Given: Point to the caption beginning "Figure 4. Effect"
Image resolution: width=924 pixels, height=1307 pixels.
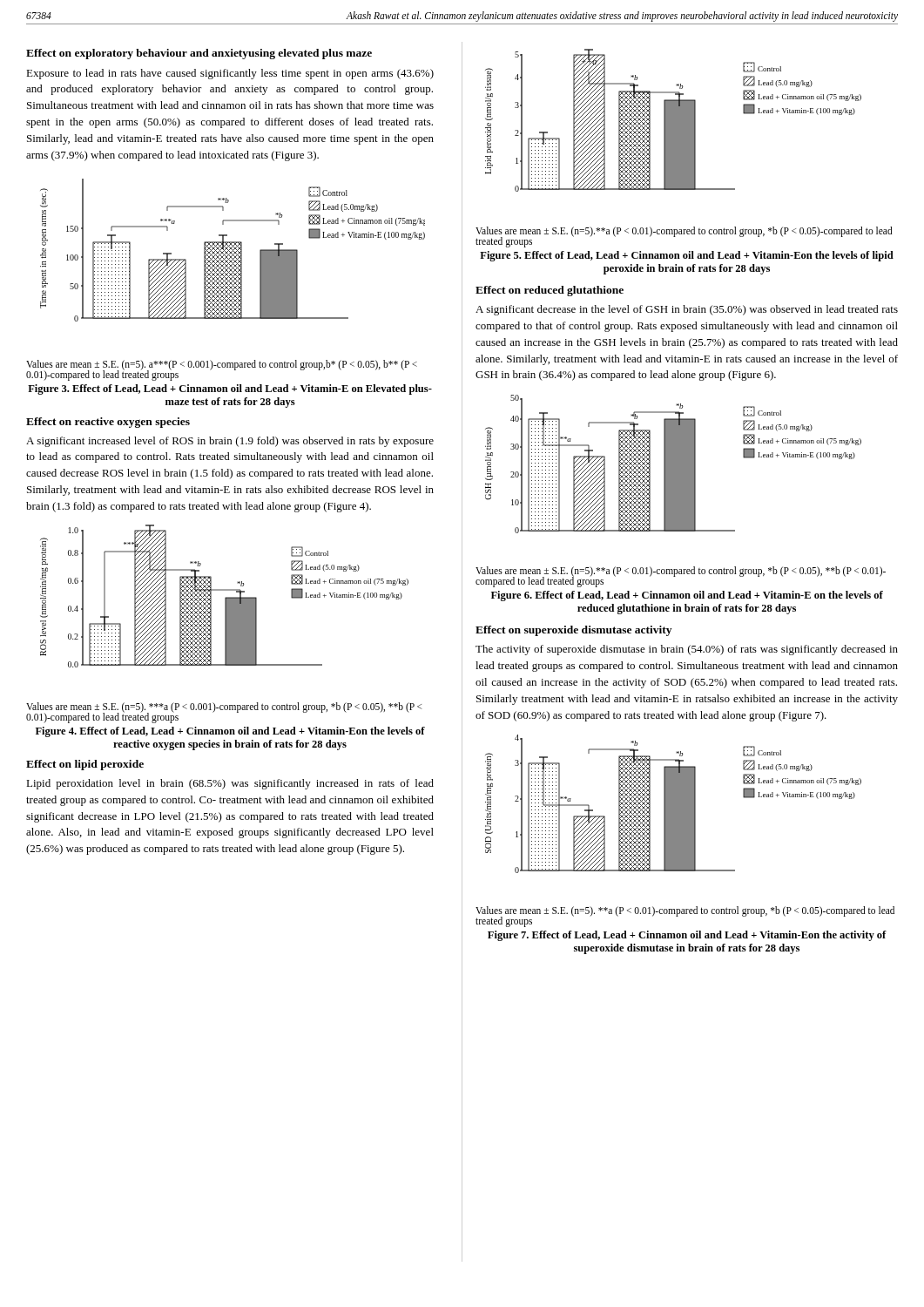Looking at the screenshot, I should coord(230,737).
